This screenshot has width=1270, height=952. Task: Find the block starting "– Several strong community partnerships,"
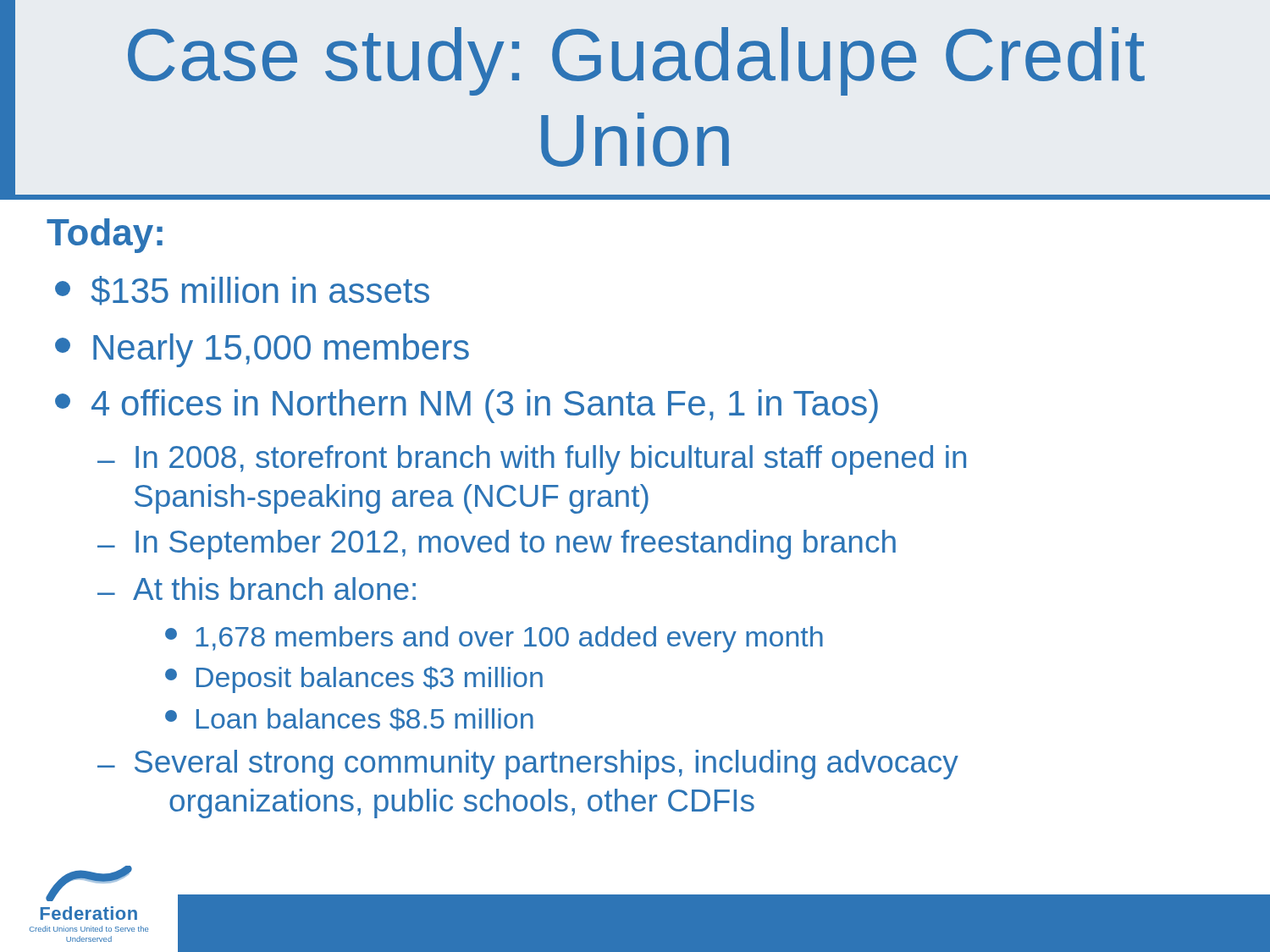pyautogui.click(x=660, y=782)
